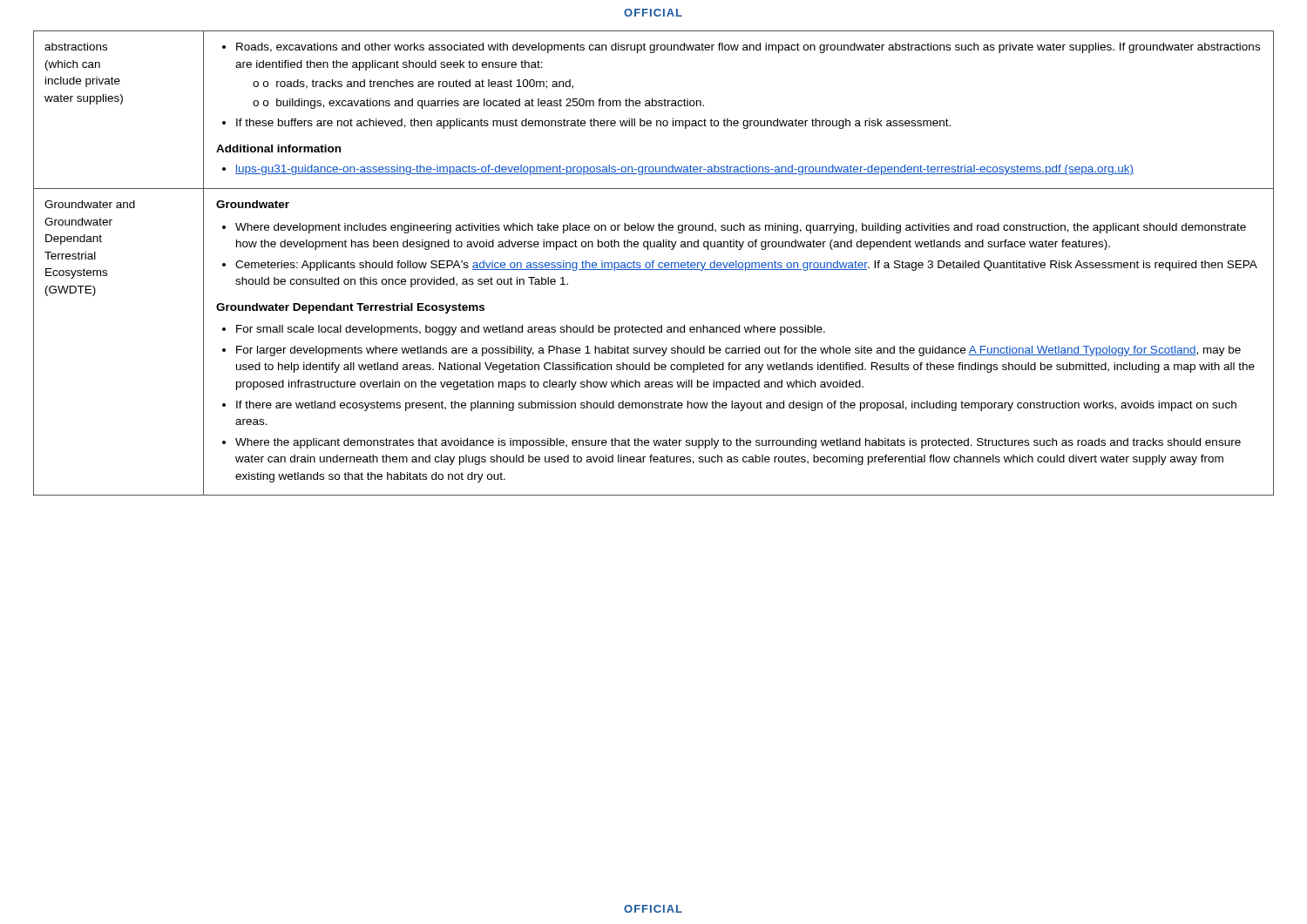Click on the table containing "abstractions (which can"

click(x=654, y=263)
